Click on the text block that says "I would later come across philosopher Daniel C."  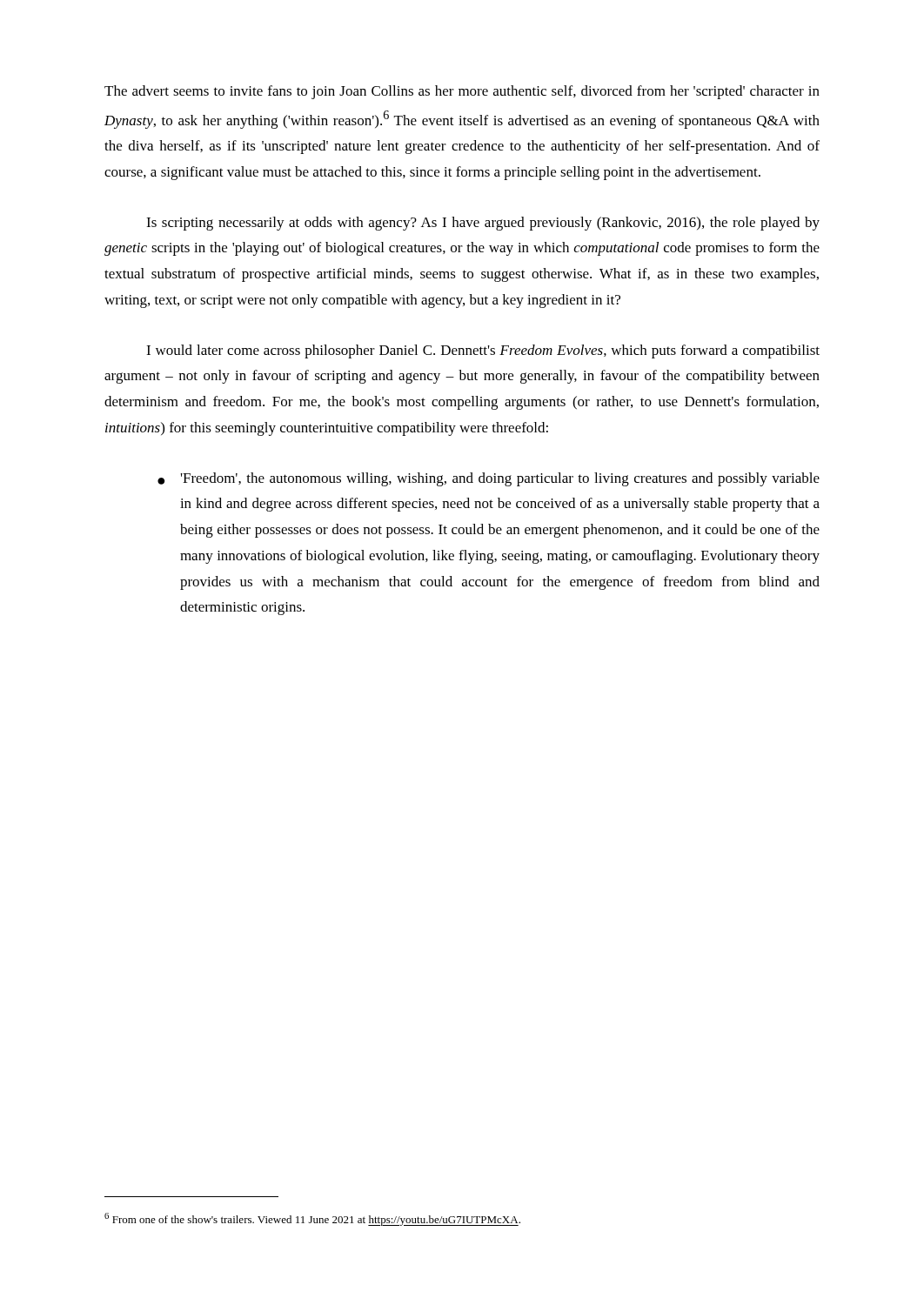click(x=462, y=389)
